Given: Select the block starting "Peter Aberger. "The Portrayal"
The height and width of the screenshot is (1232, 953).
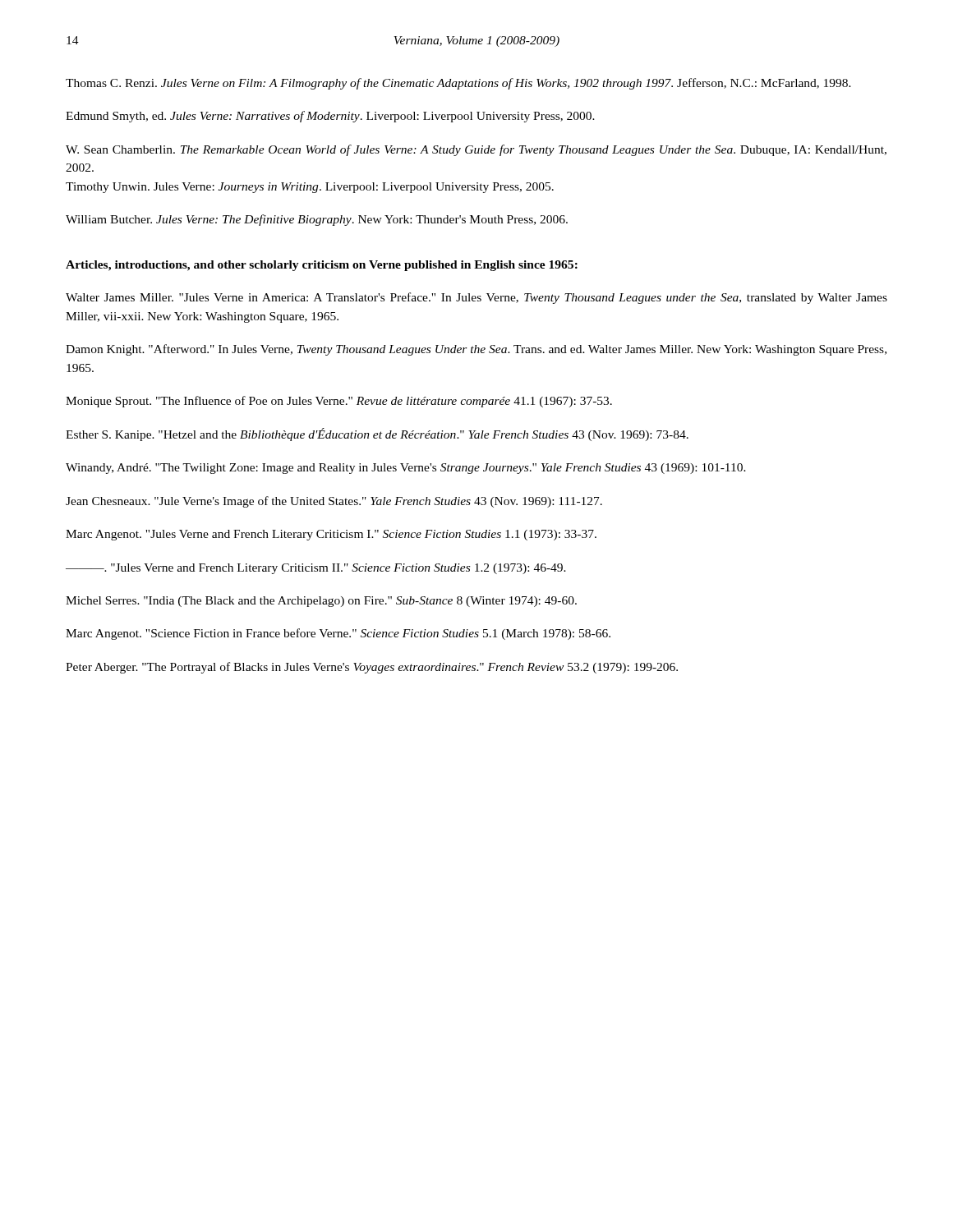Looking at the screenshot, I should pos(372,666).
